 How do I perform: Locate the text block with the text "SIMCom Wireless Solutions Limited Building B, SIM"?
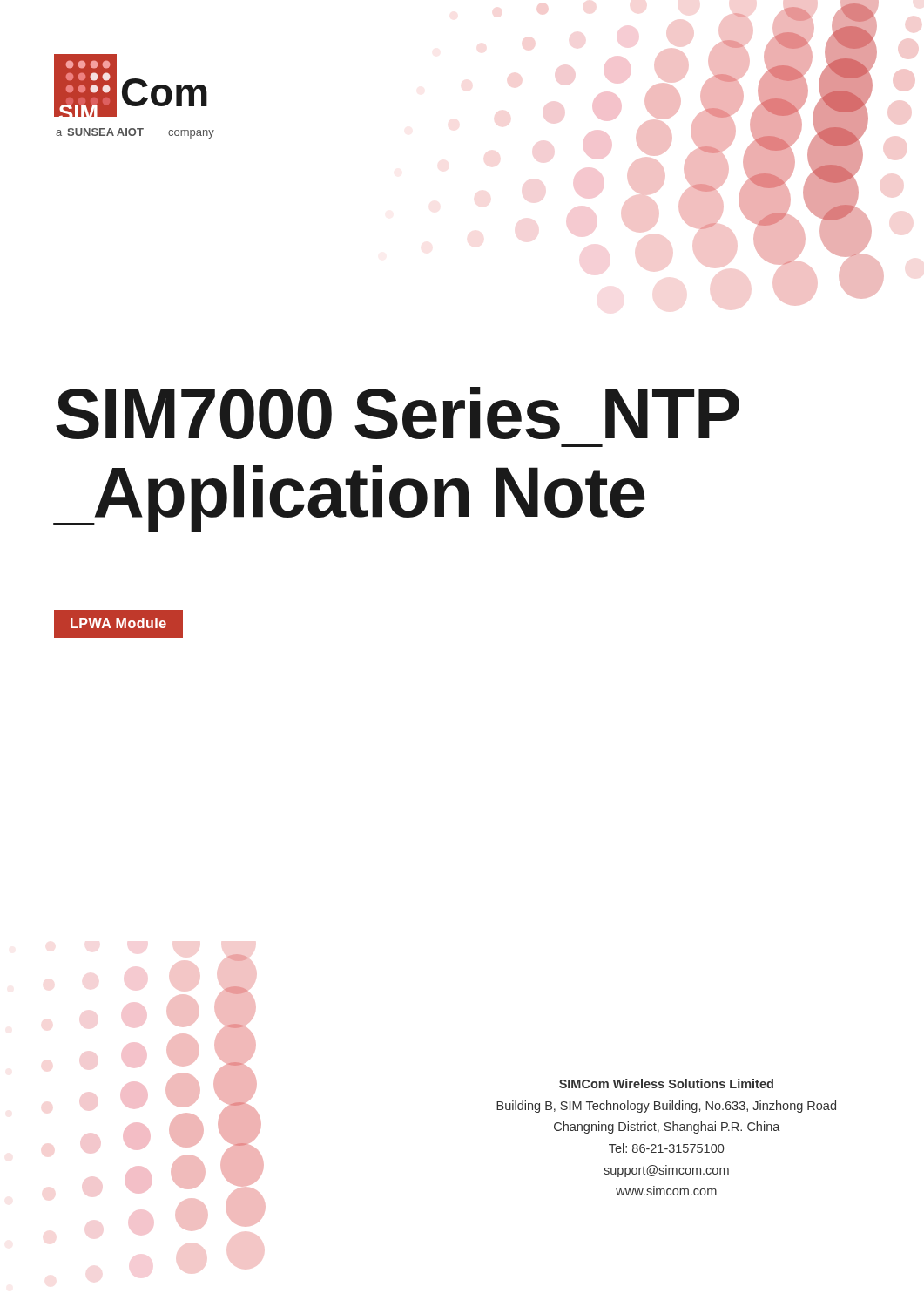tap(666, 1138)
